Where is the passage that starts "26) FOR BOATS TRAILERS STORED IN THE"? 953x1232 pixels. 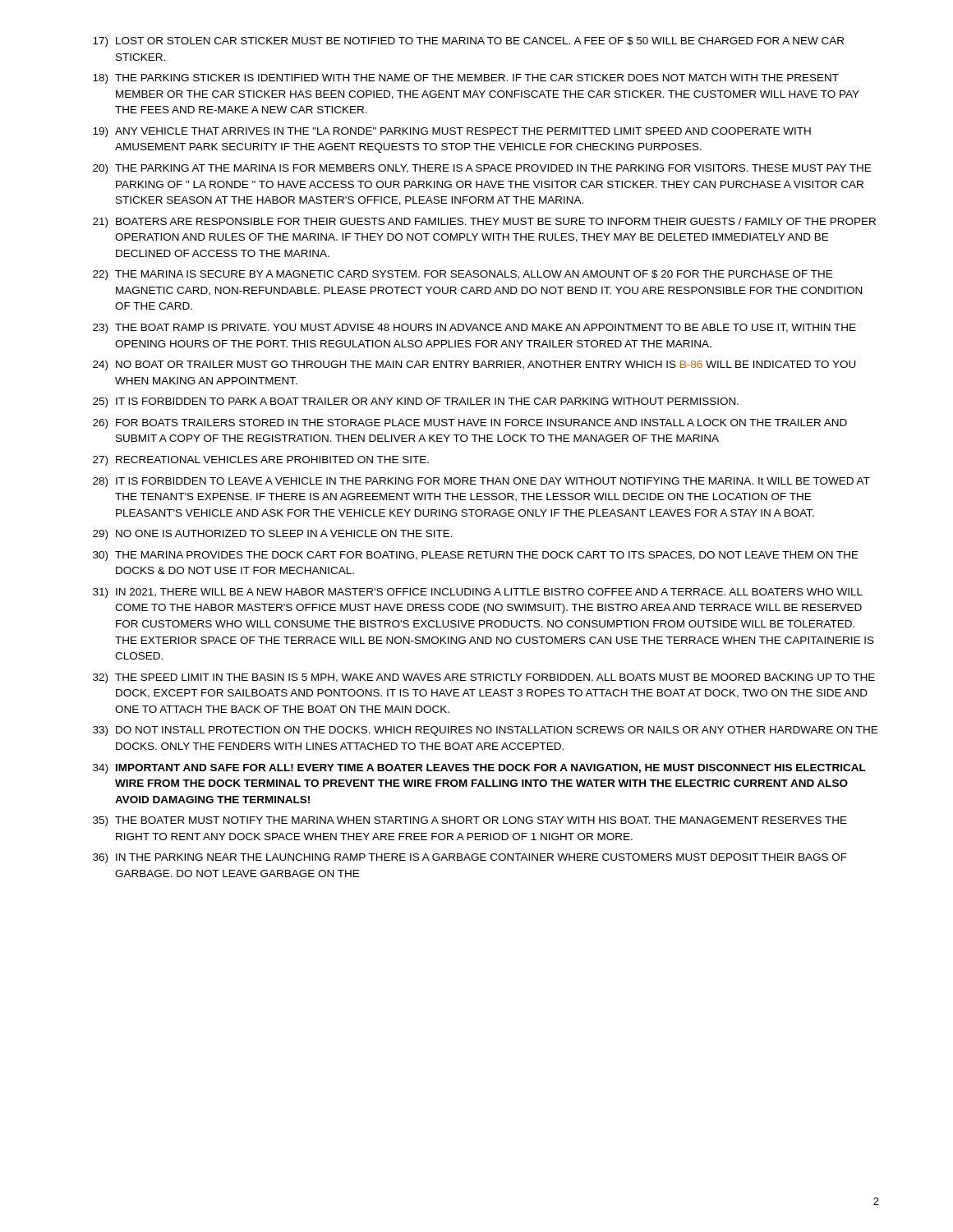tap(476, 431)
